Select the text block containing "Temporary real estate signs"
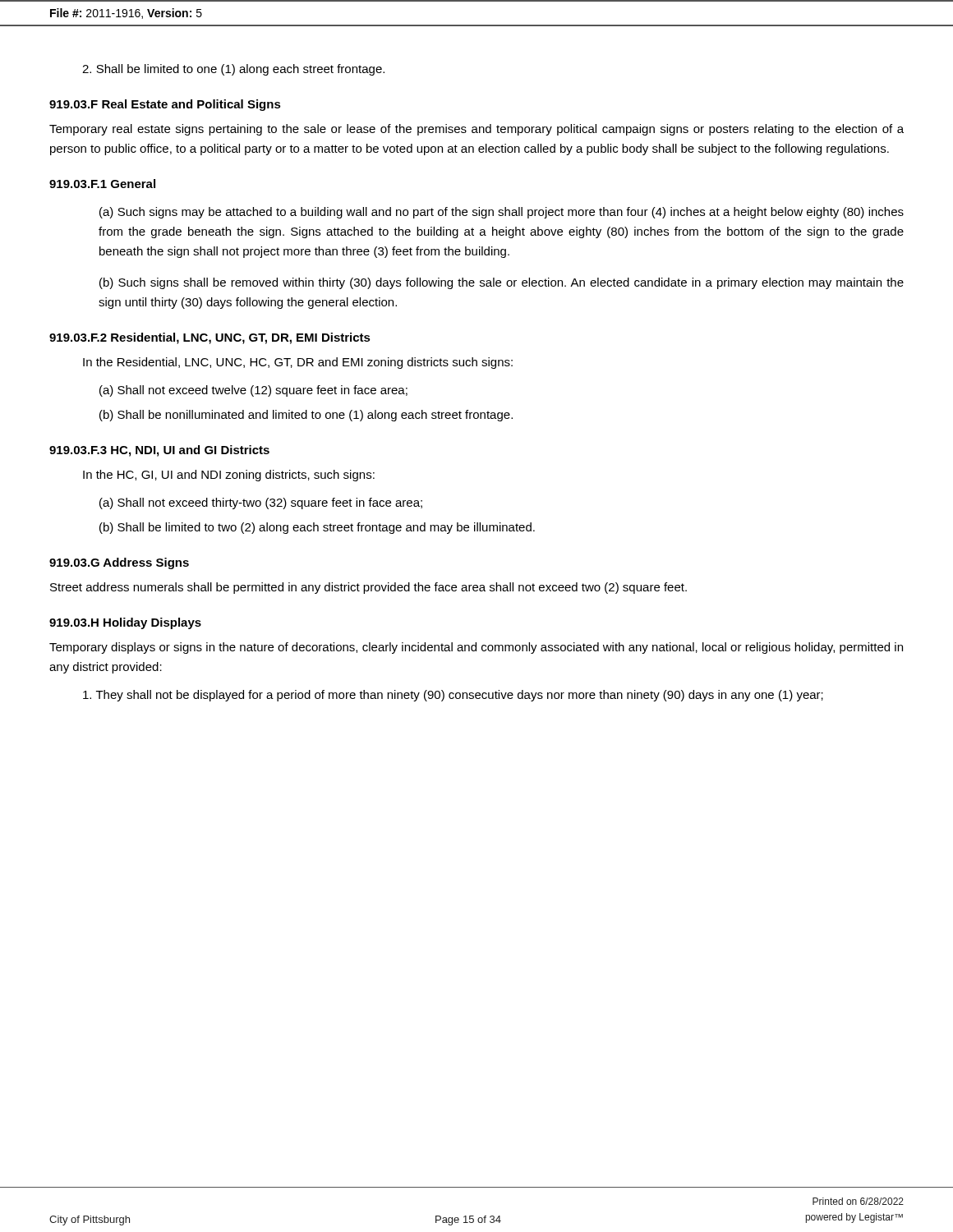 (476, 138)
